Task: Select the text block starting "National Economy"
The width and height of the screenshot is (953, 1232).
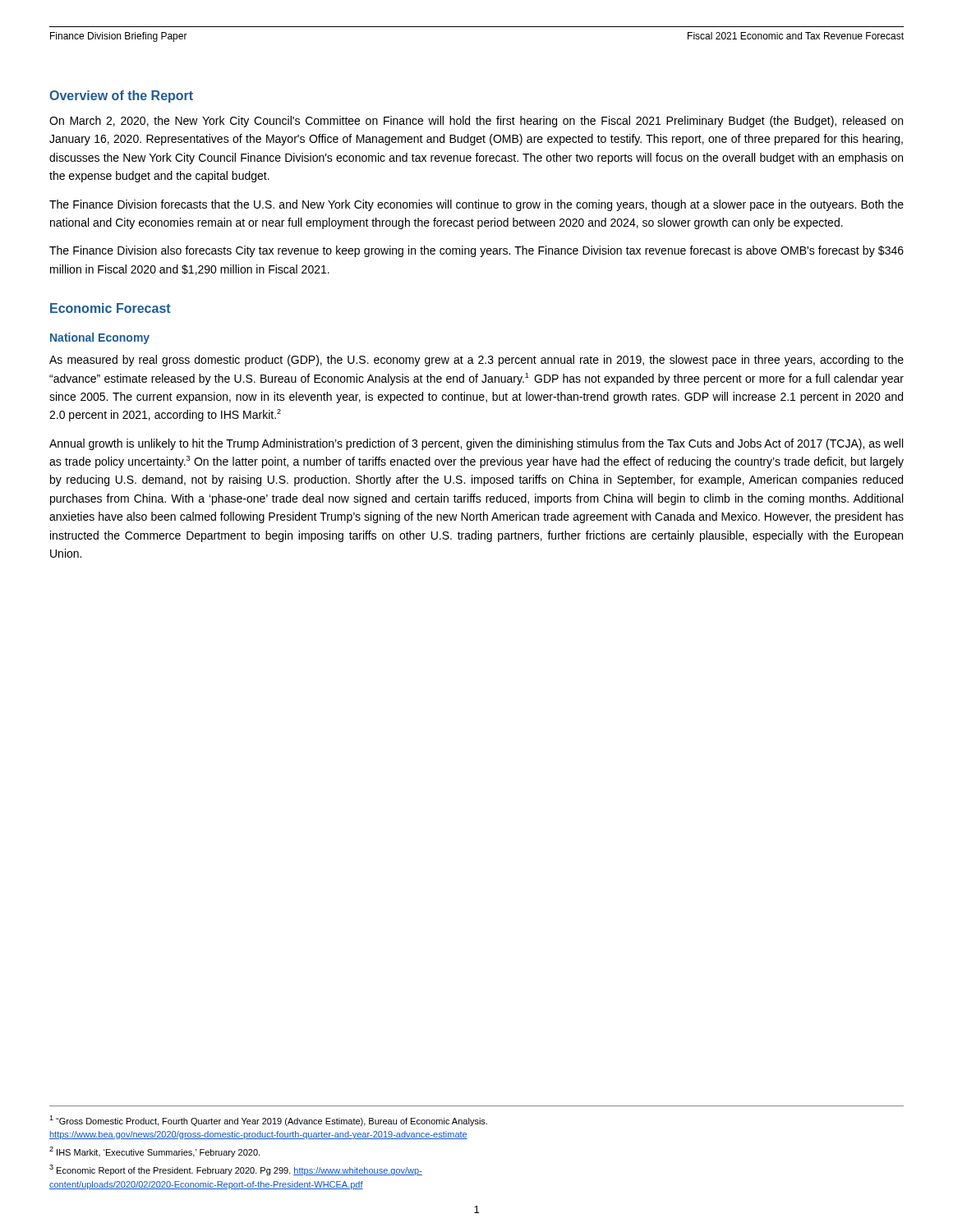Action: [x=99, y=338]
